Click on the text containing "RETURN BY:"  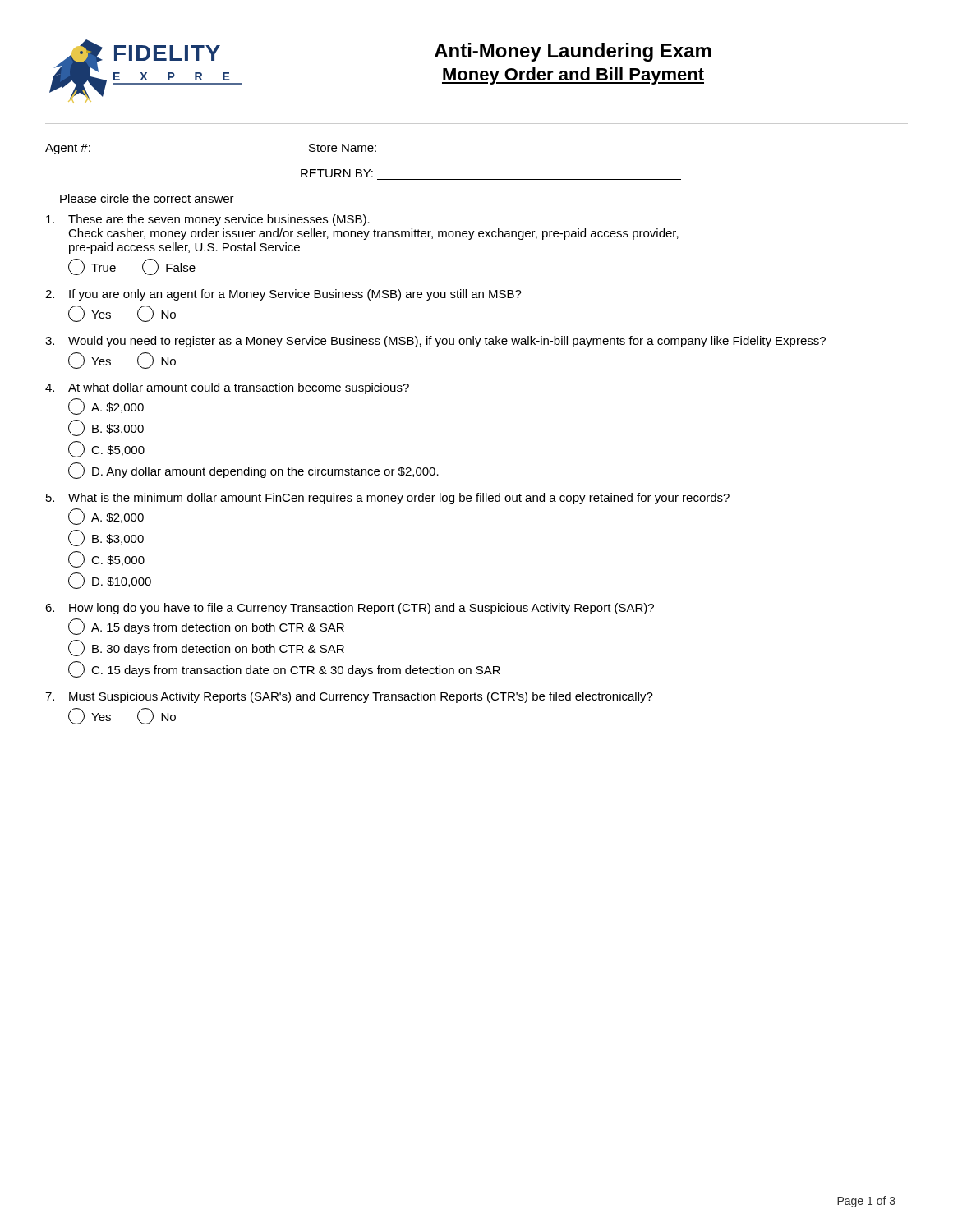pyautogui.click(x=491, y=172)
